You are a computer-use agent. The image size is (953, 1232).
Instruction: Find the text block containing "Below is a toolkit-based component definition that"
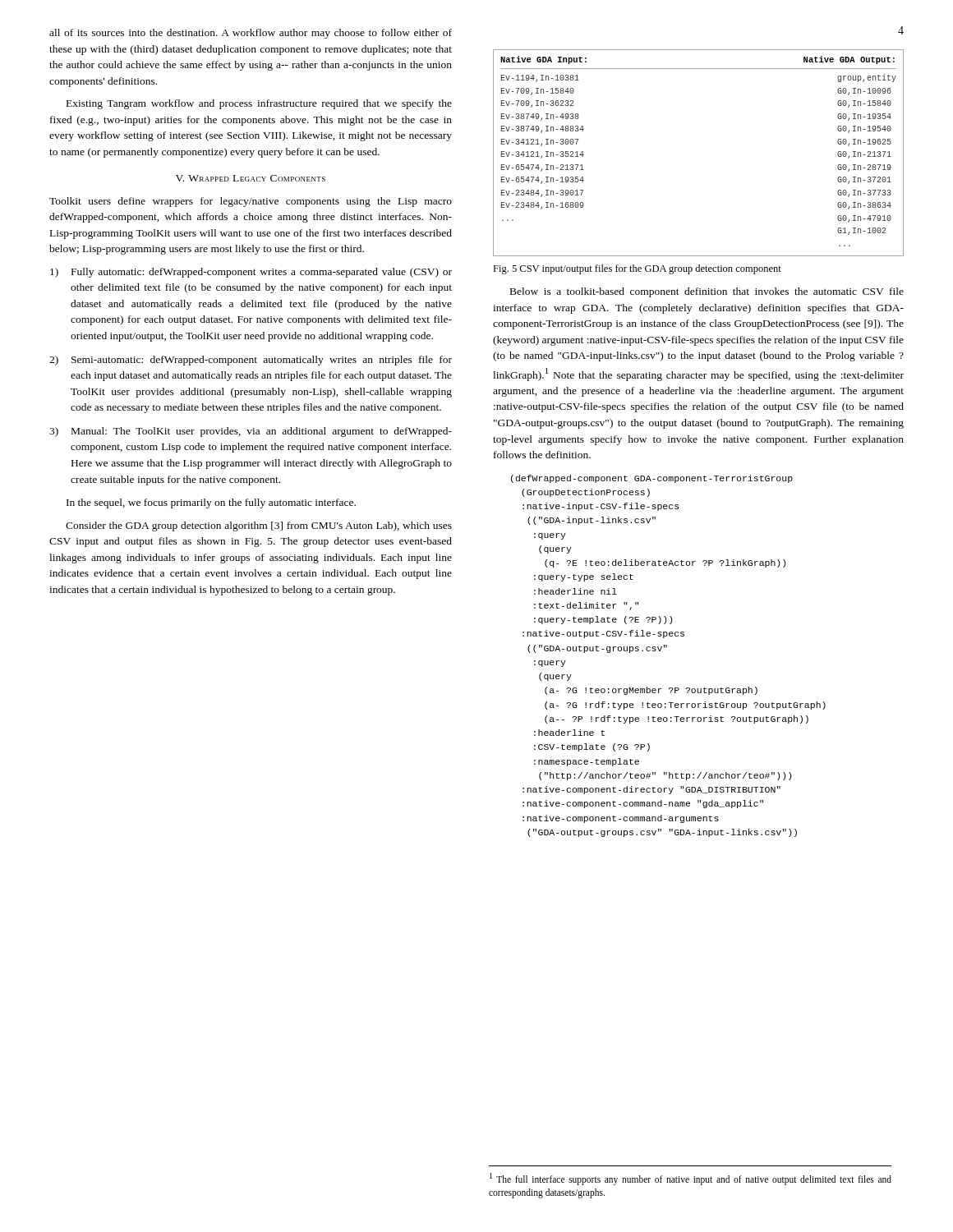point(698,373)
